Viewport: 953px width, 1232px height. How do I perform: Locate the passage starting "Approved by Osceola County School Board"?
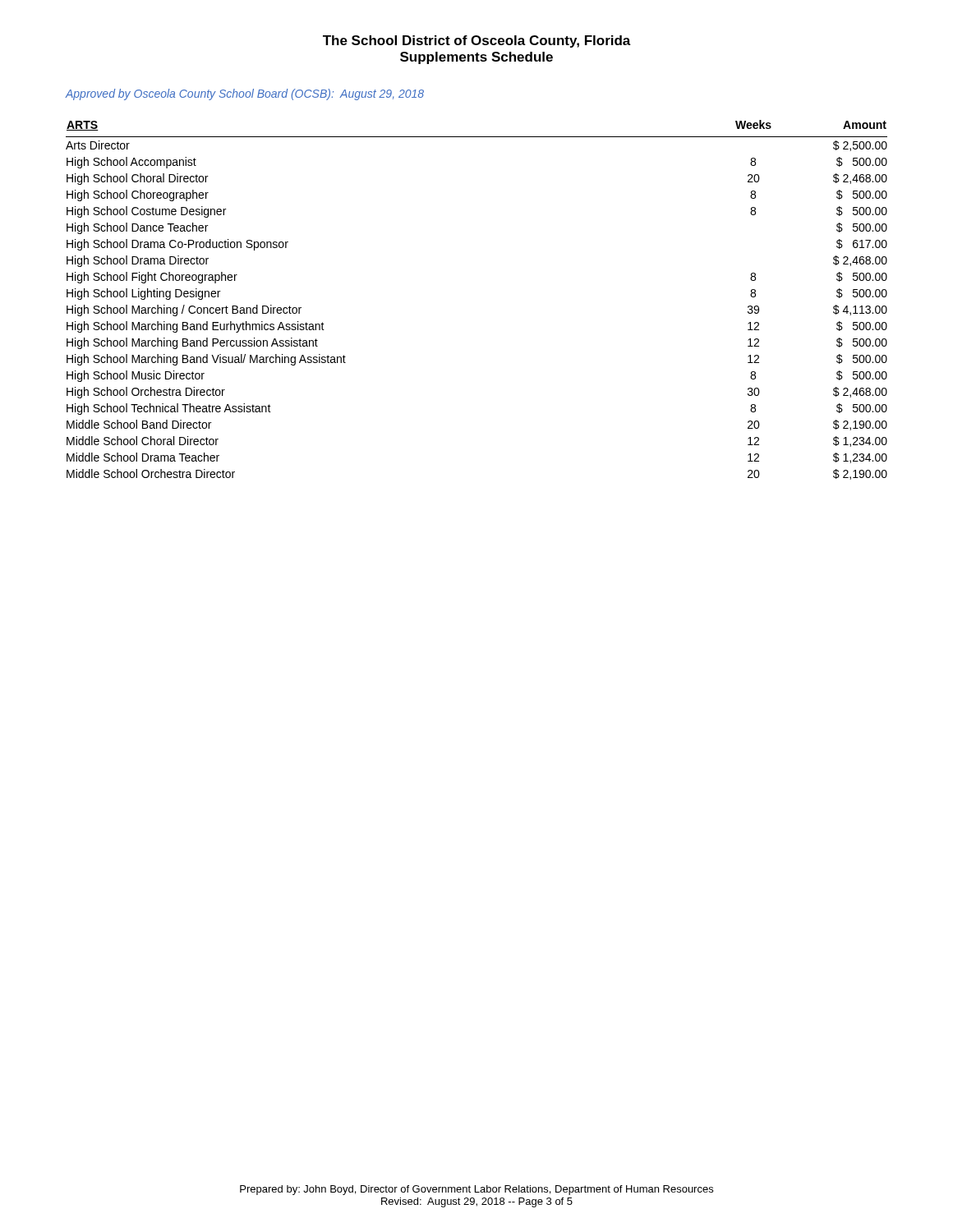click(245, 94)
